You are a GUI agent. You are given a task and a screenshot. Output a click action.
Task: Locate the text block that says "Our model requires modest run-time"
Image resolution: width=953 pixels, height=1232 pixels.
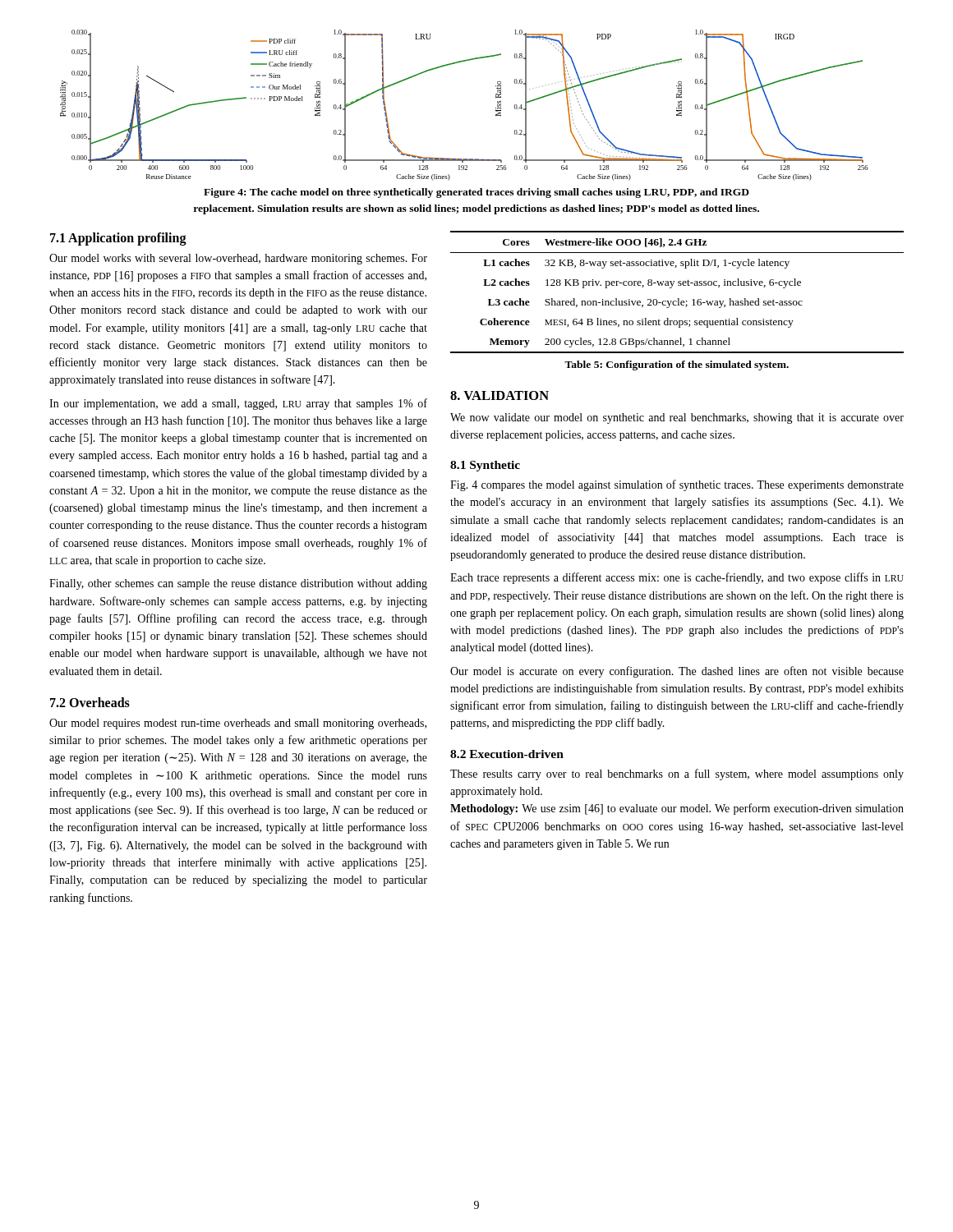pos(238,810)
